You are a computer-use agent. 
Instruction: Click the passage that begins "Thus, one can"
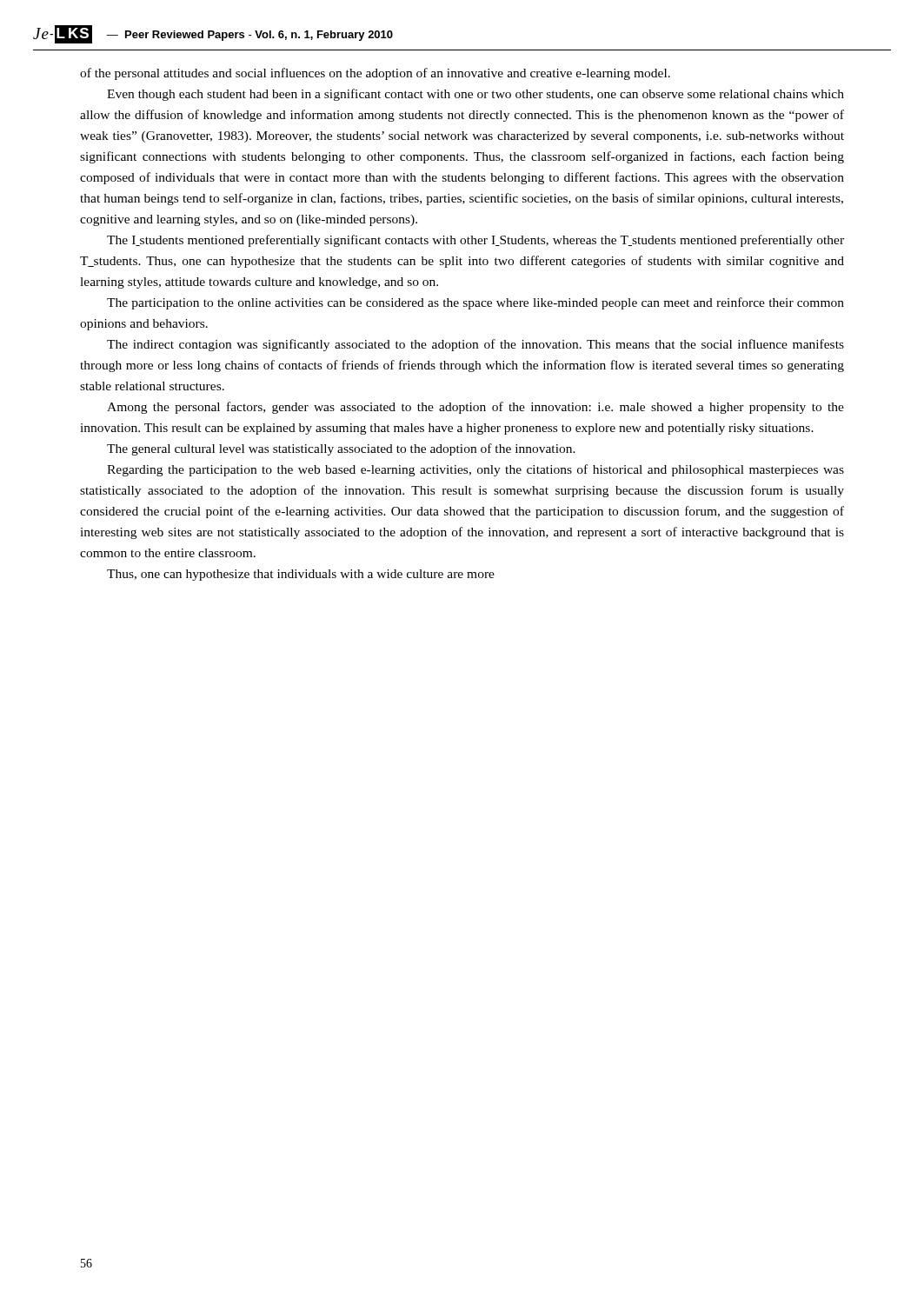click(x=462, y=574)
